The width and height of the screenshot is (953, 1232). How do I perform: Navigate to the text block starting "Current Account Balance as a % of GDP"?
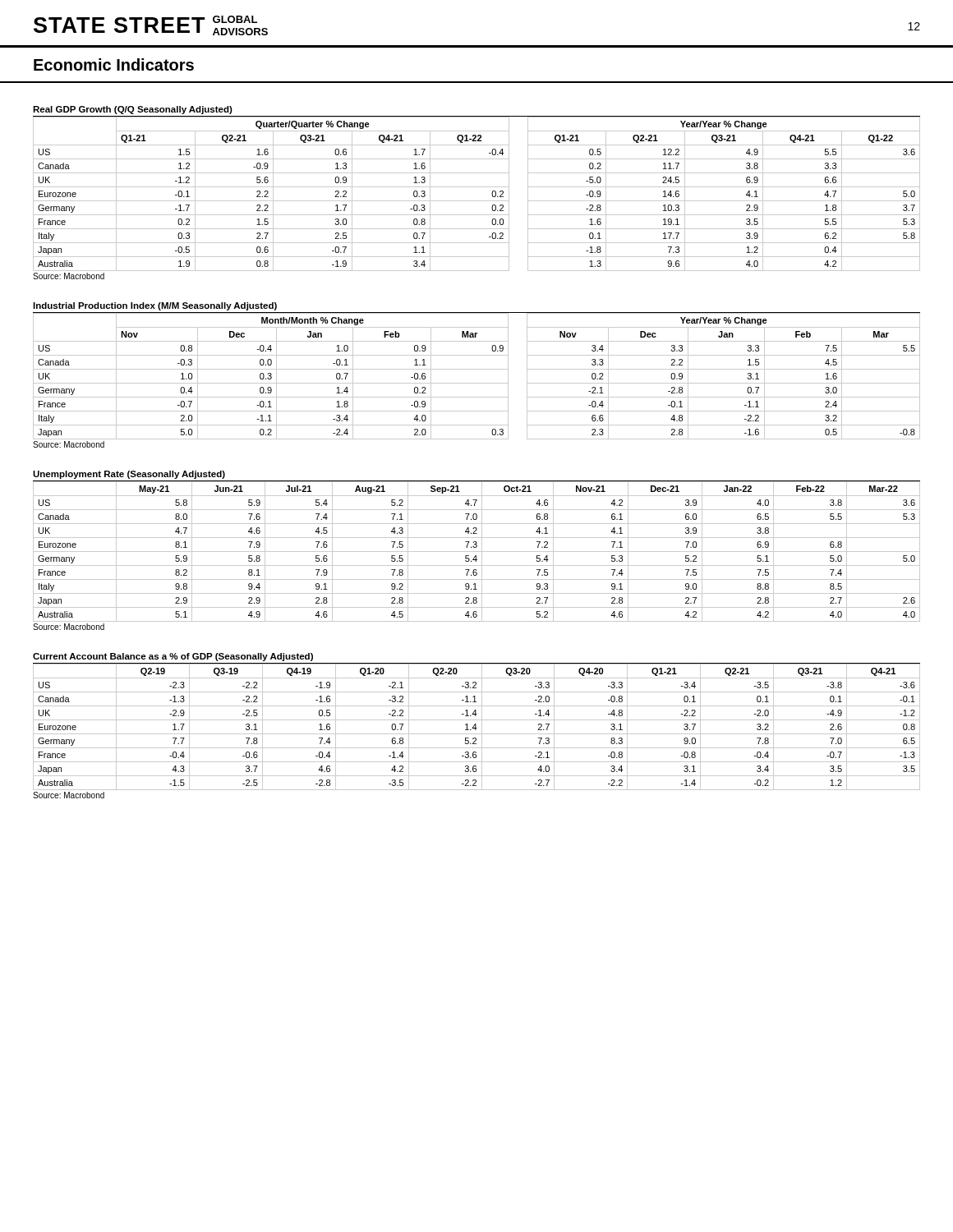click(x=173, y=656)
